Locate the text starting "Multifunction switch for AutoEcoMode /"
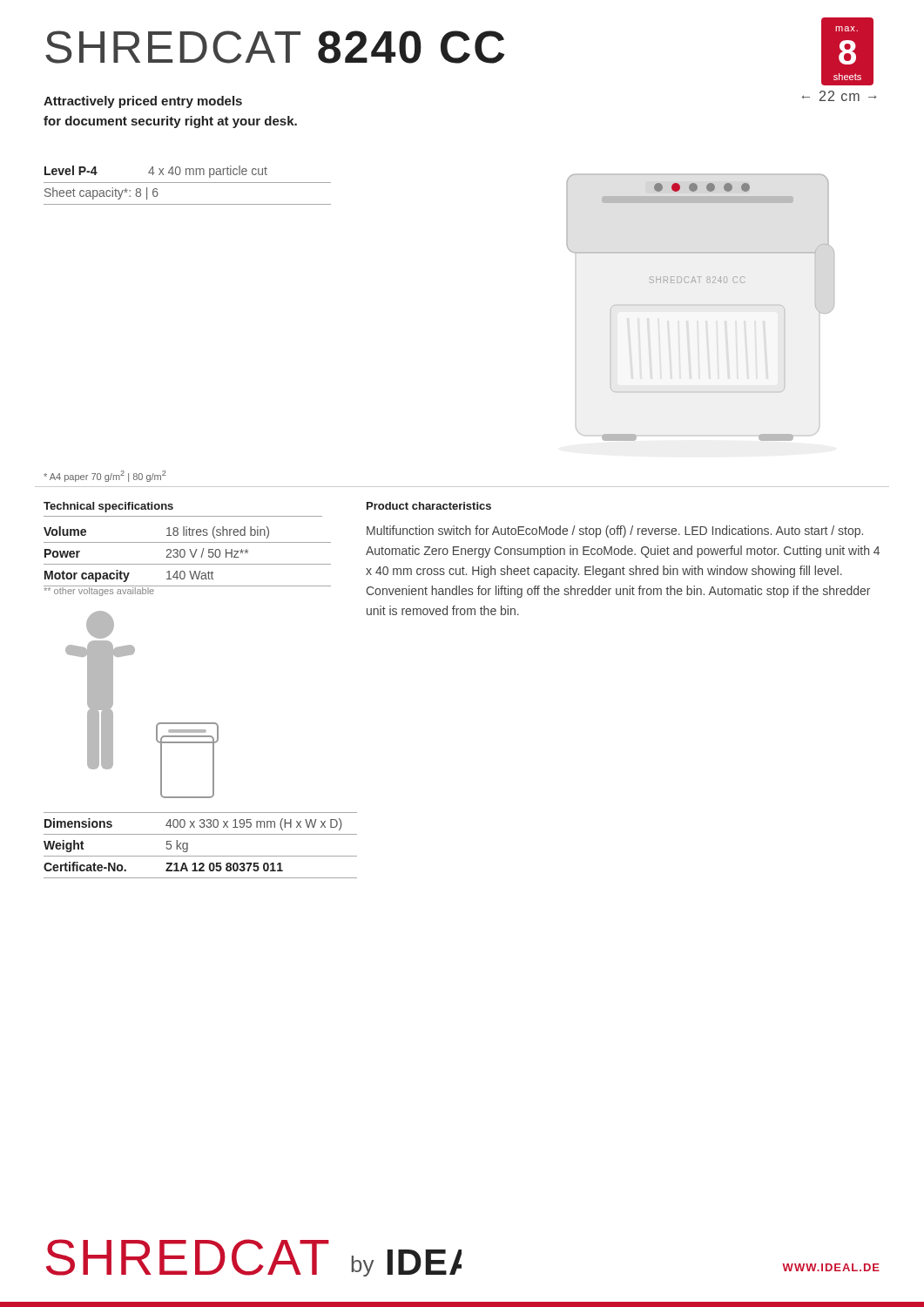Screen dimensions: 1307x924 pyautogui.click(x=623, y=571)
